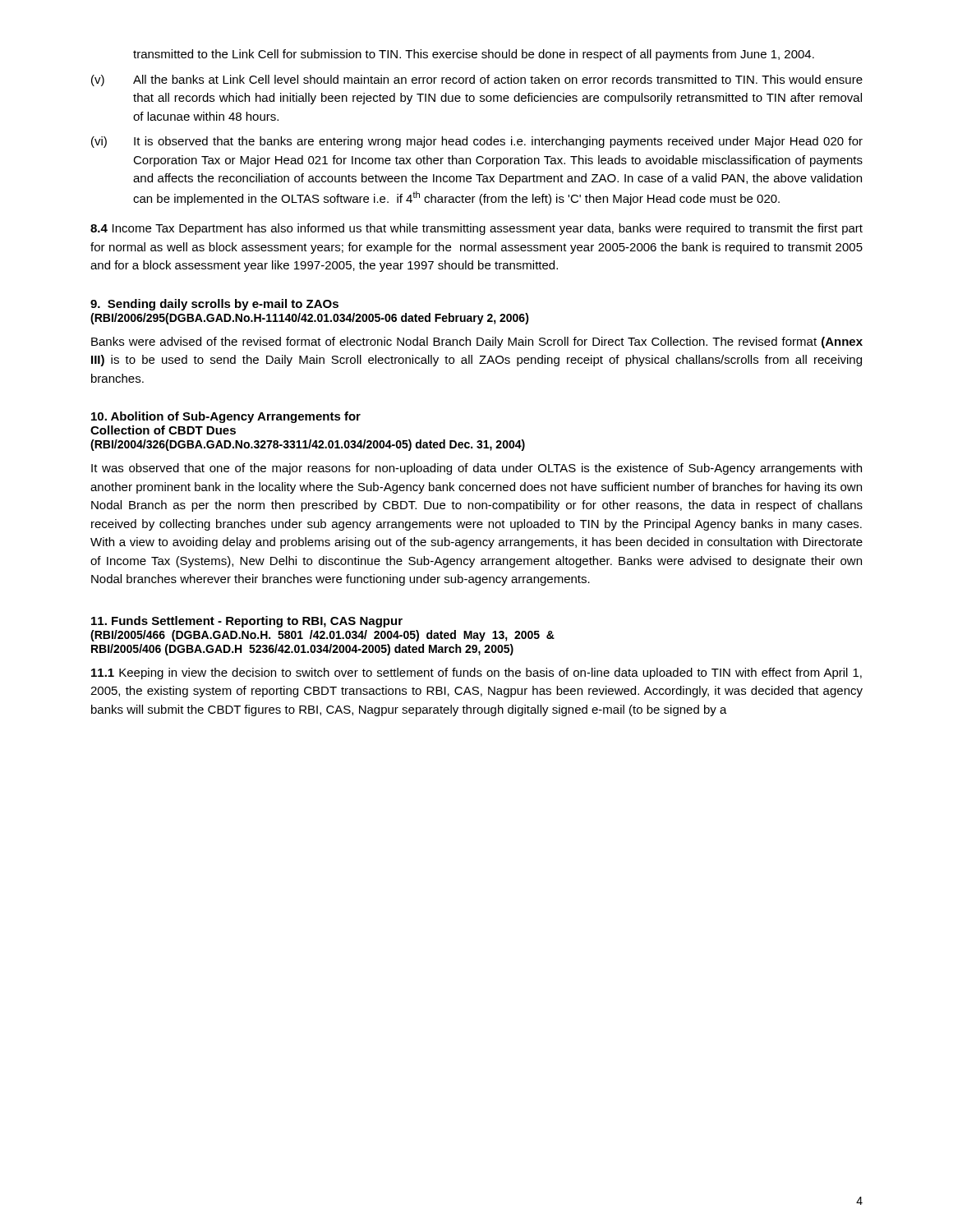Click on the passage starting "(v) All the banks at Link Cell"

[x=476, y=98]
